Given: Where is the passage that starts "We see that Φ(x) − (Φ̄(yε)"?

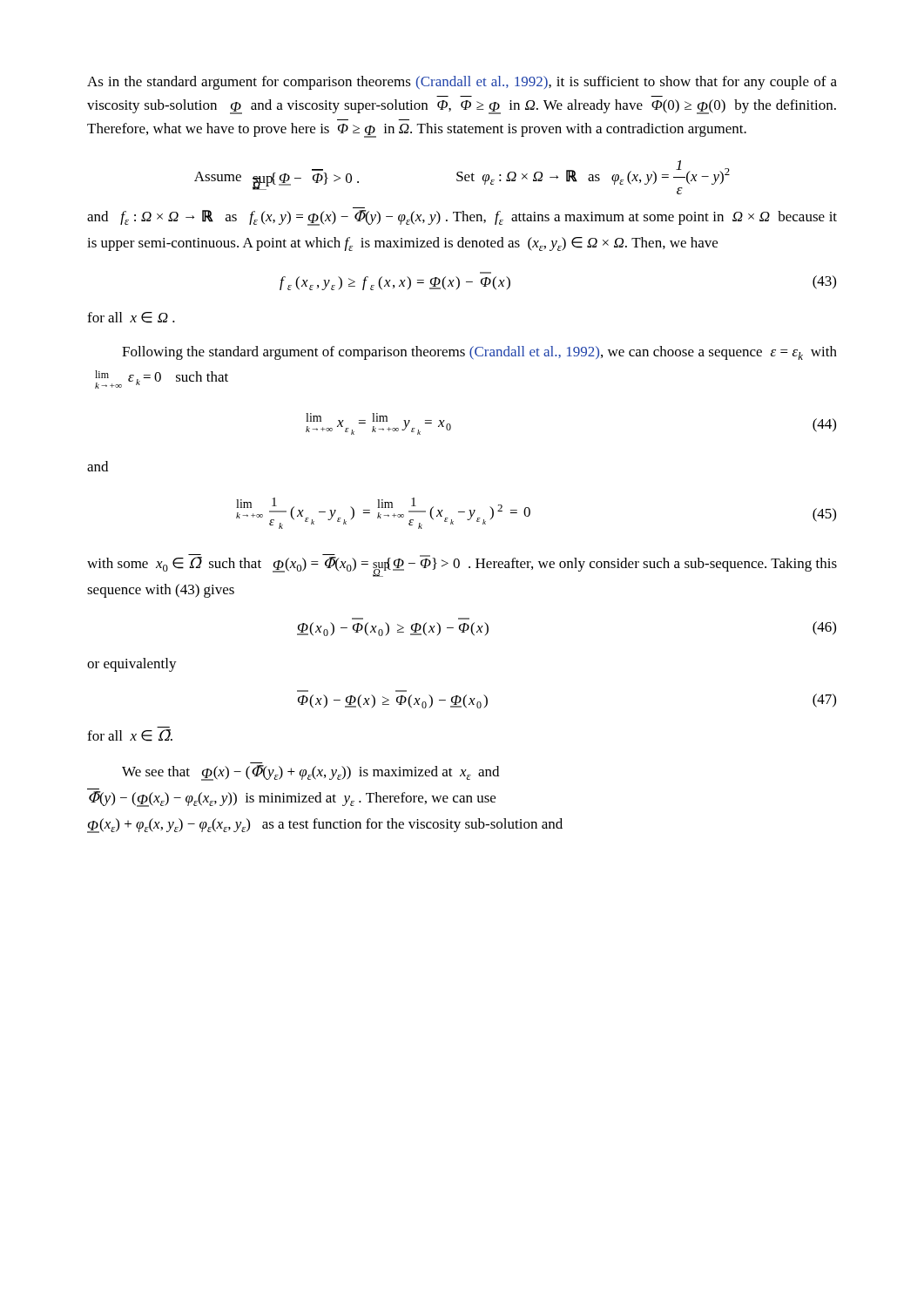Looking at the screenshot, I should pyautogui.click(x=325, y=799).
